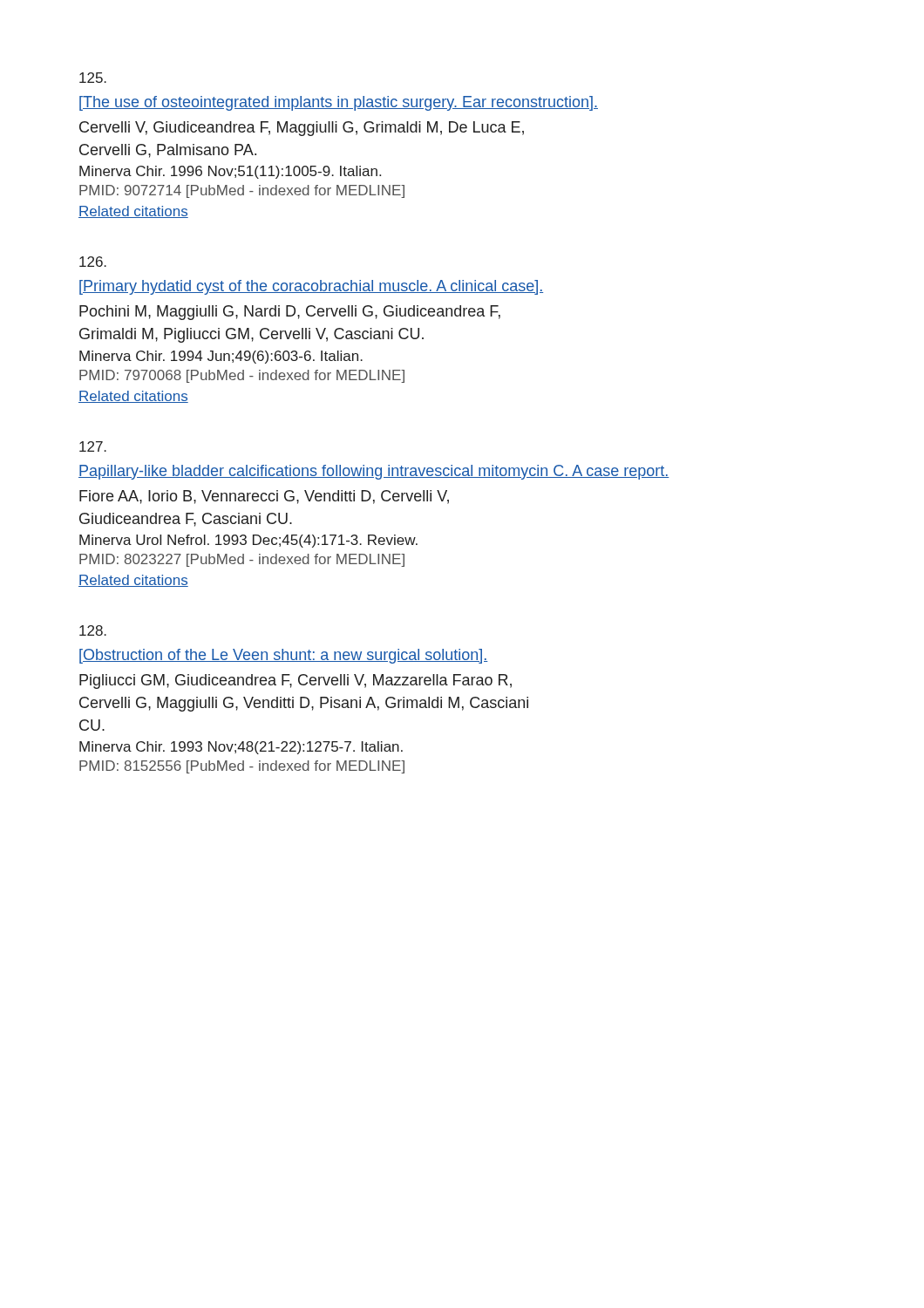Find the region starting "127. Papillary-like bladder calcifications following intravescical"

coord(93,446)
